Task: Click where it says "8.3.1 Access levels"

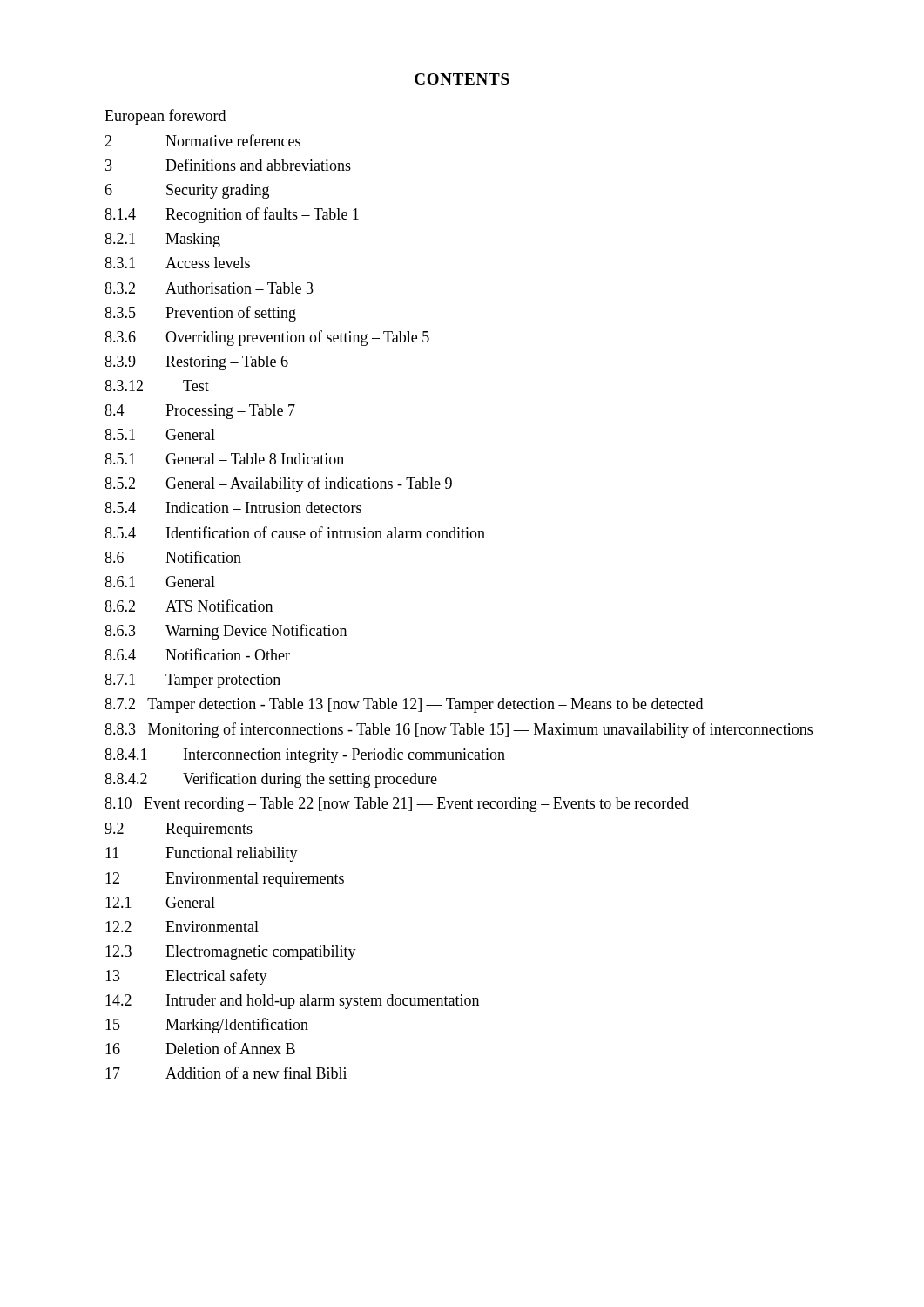Action: coord(177,263)
